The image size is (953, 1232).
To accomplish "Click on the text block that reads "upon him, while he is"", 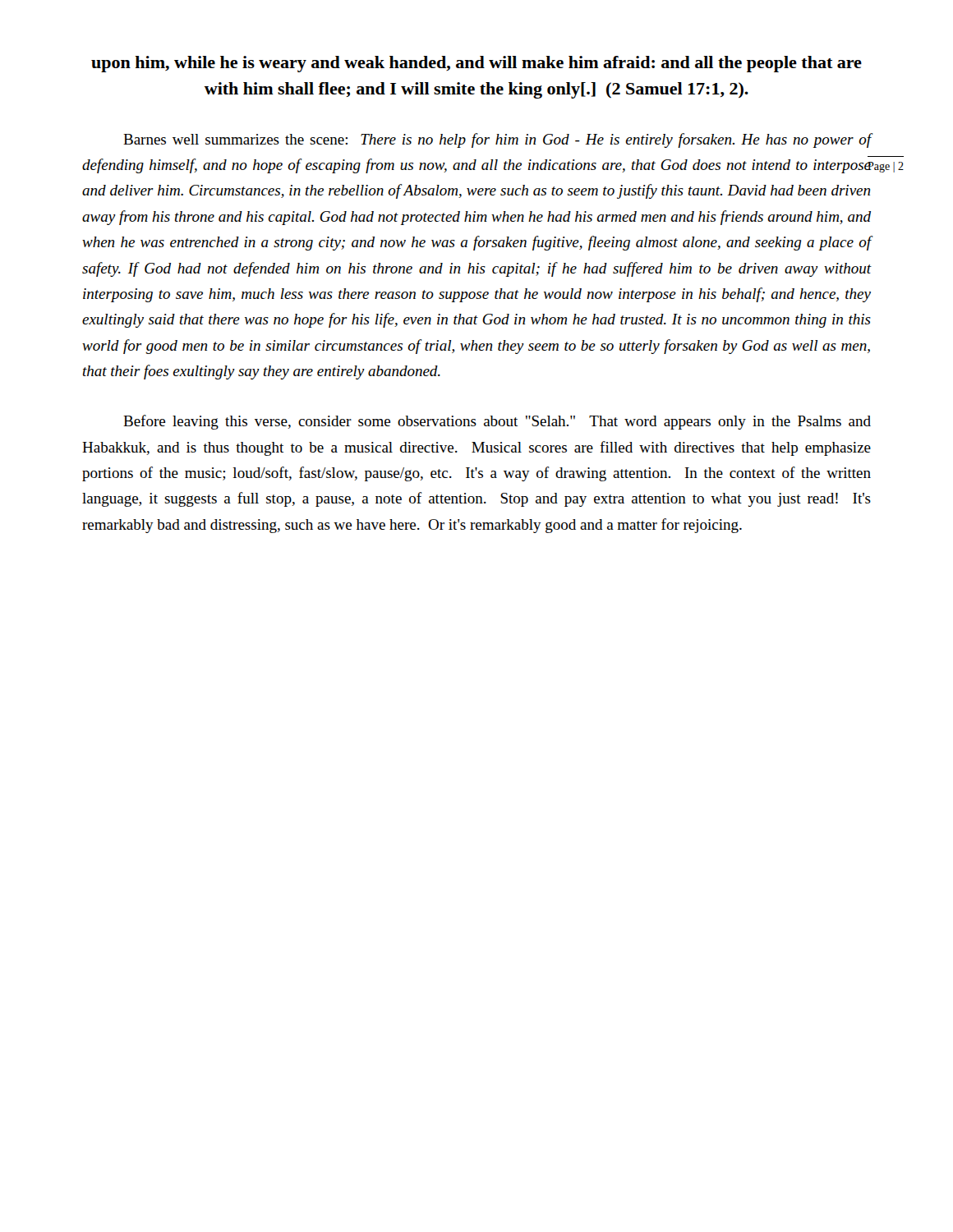I will 476,75.
